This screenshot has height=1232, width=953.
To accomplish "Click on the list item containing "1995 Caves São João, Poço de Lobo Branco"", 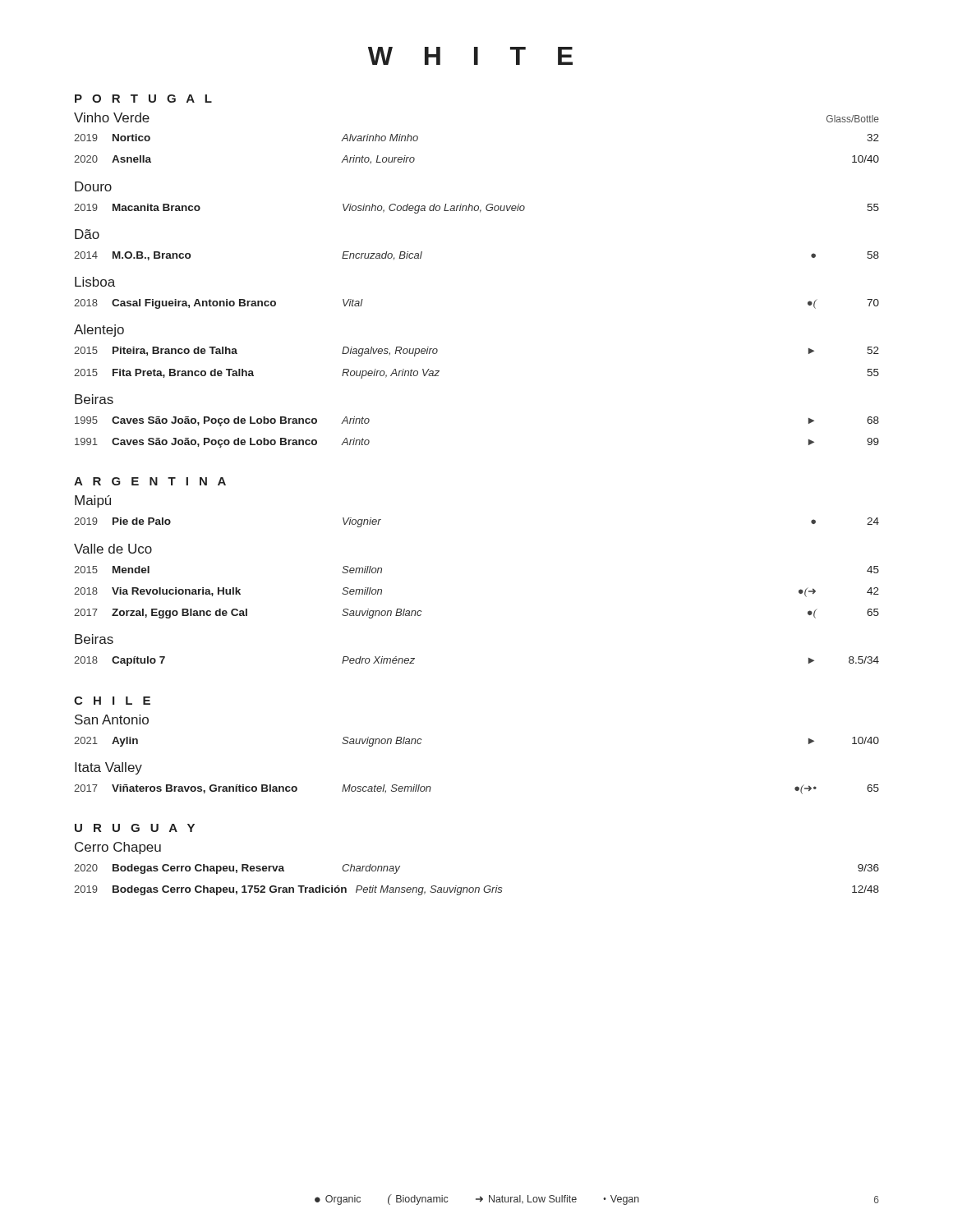I will point(88,421).
